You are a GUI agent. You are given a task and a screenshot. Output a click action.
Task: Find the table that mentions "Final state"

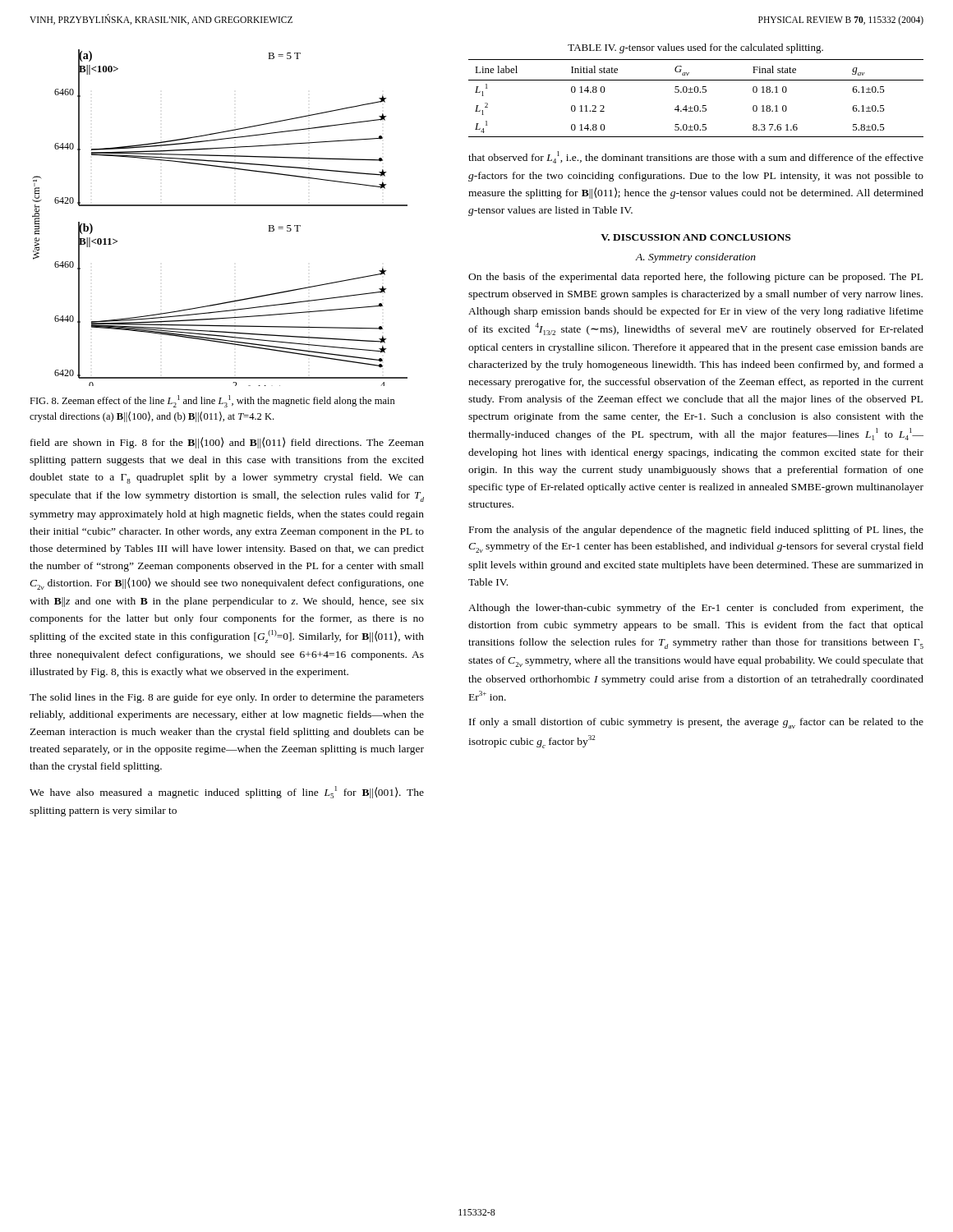click(696, 98)
